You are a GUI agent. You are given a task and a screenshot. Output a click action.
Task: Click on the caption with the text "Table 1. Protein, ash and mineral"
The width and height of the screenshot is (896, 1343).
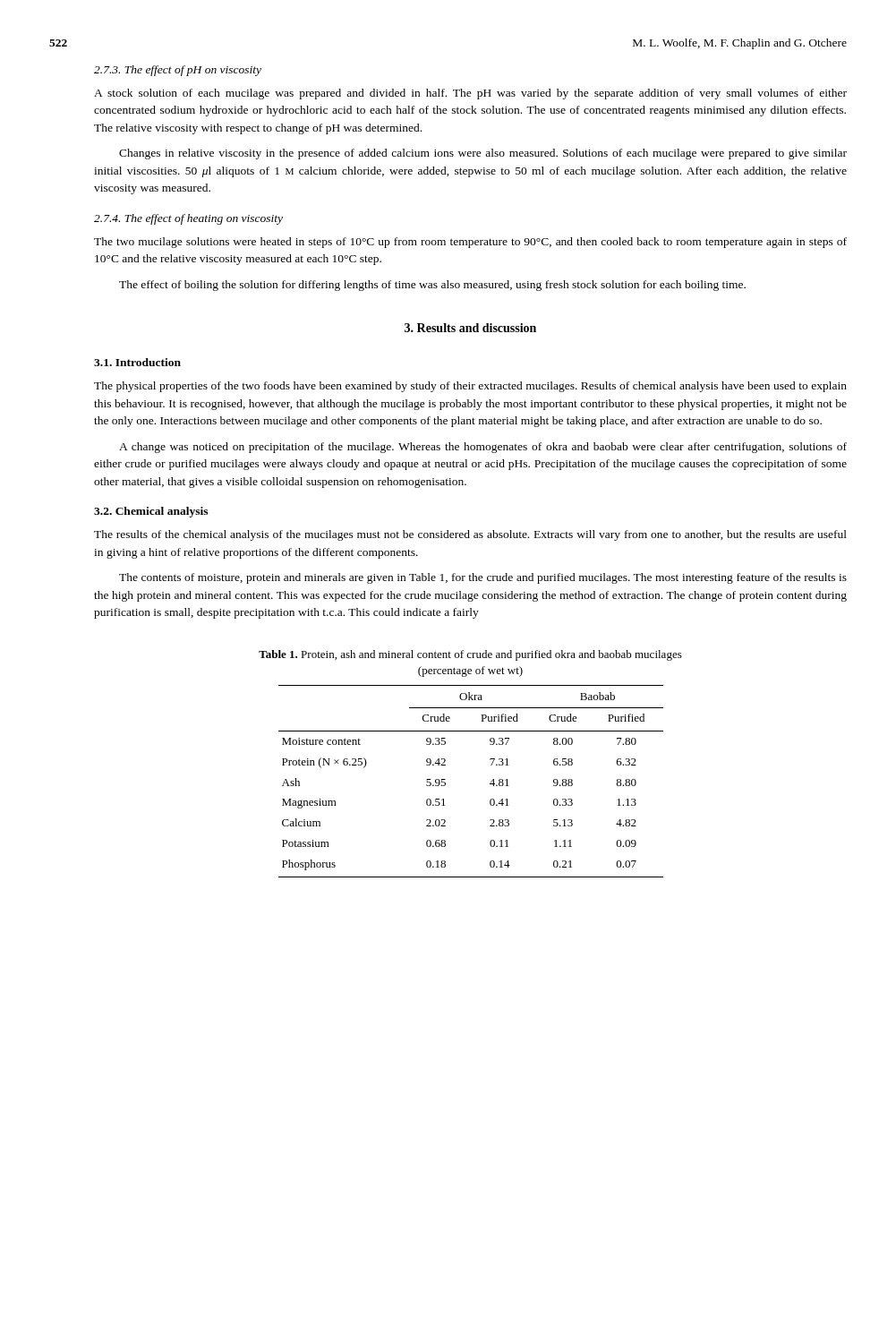click(470, 662)
